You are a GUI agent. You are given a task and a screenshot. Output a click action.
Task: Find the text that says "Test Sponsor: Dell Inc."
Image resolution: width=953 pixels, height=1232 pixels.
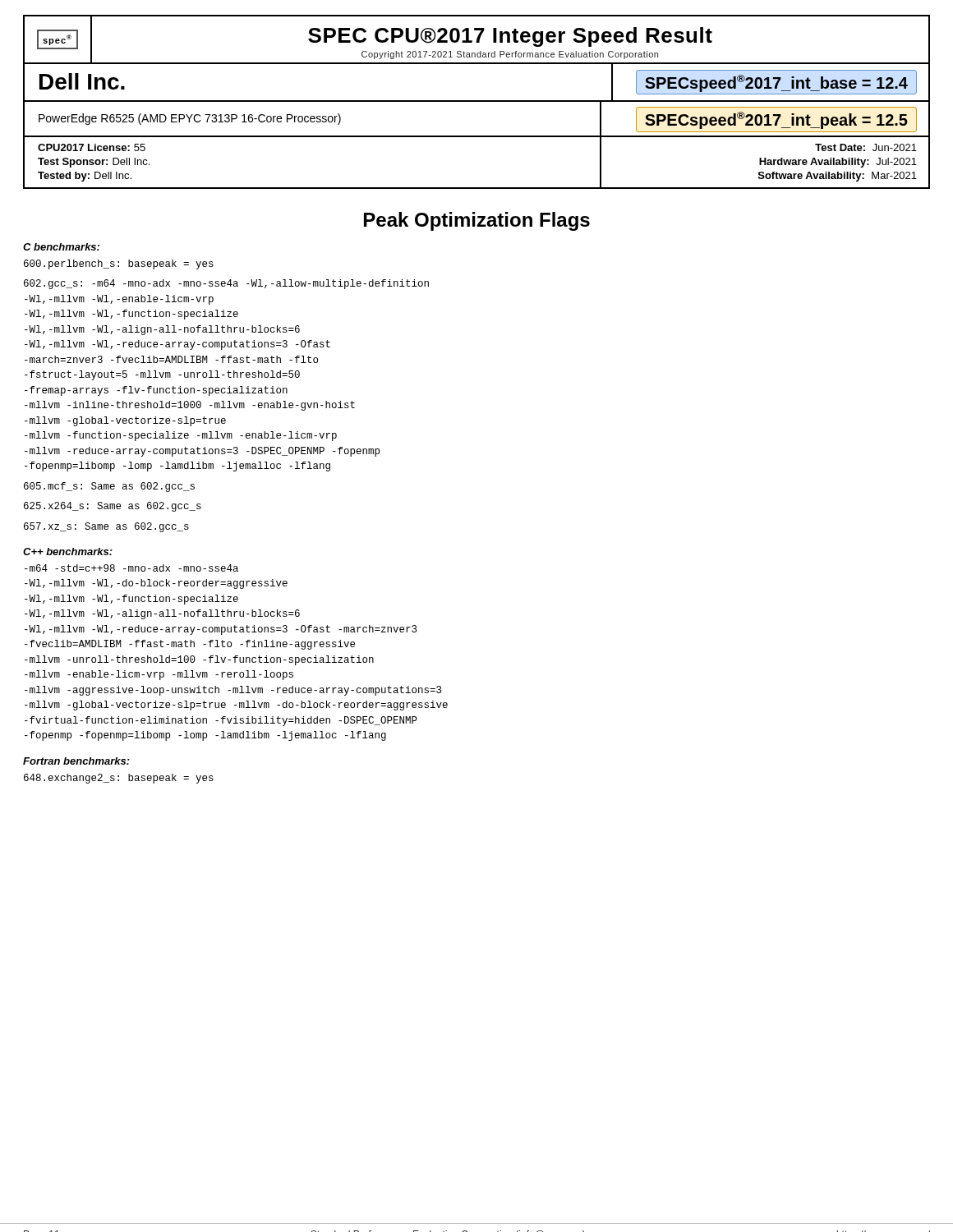(x=94, y=161)
